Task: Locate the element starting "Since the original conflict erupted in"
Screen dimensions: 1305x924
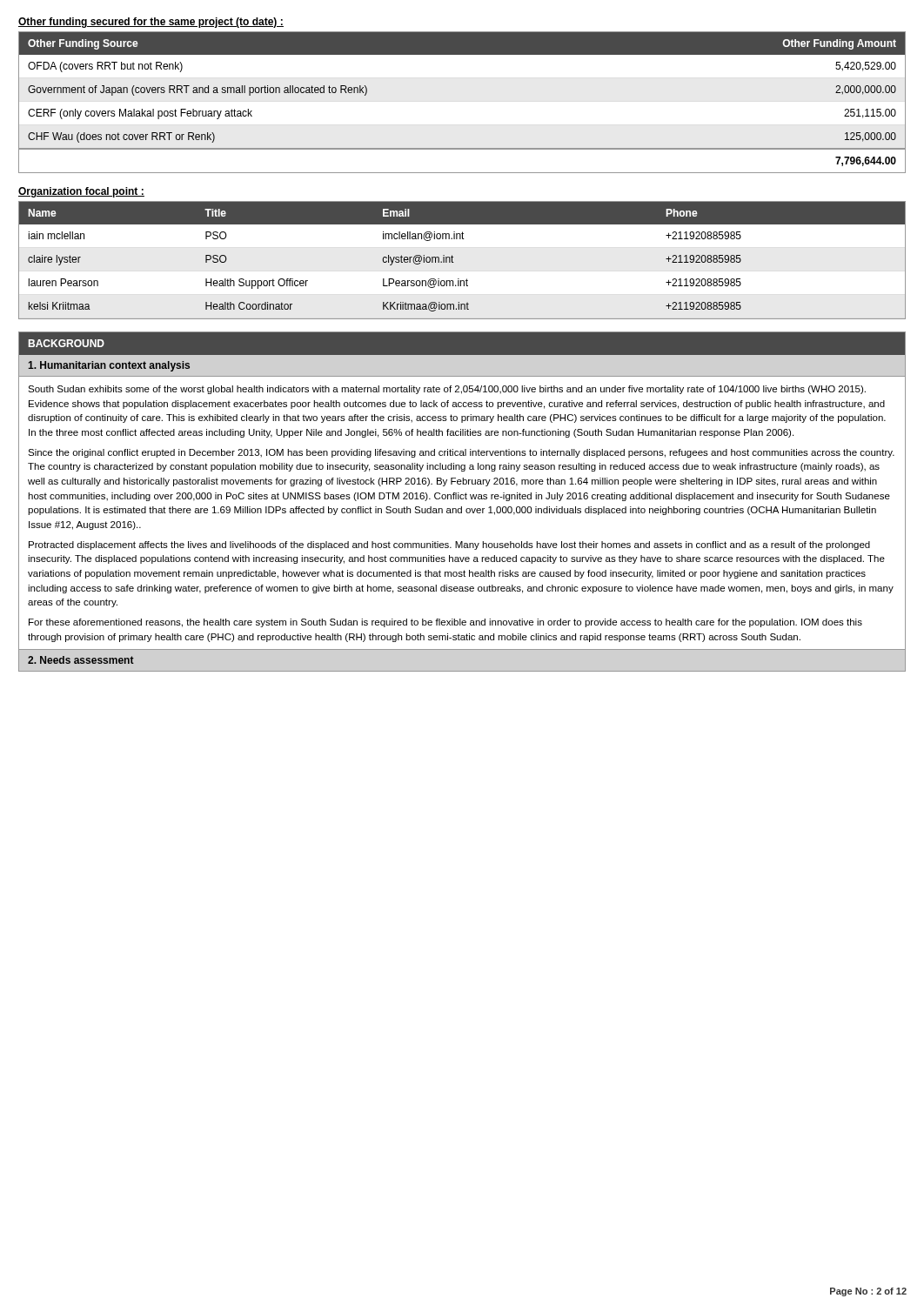Action: click(x=462, y=489)
